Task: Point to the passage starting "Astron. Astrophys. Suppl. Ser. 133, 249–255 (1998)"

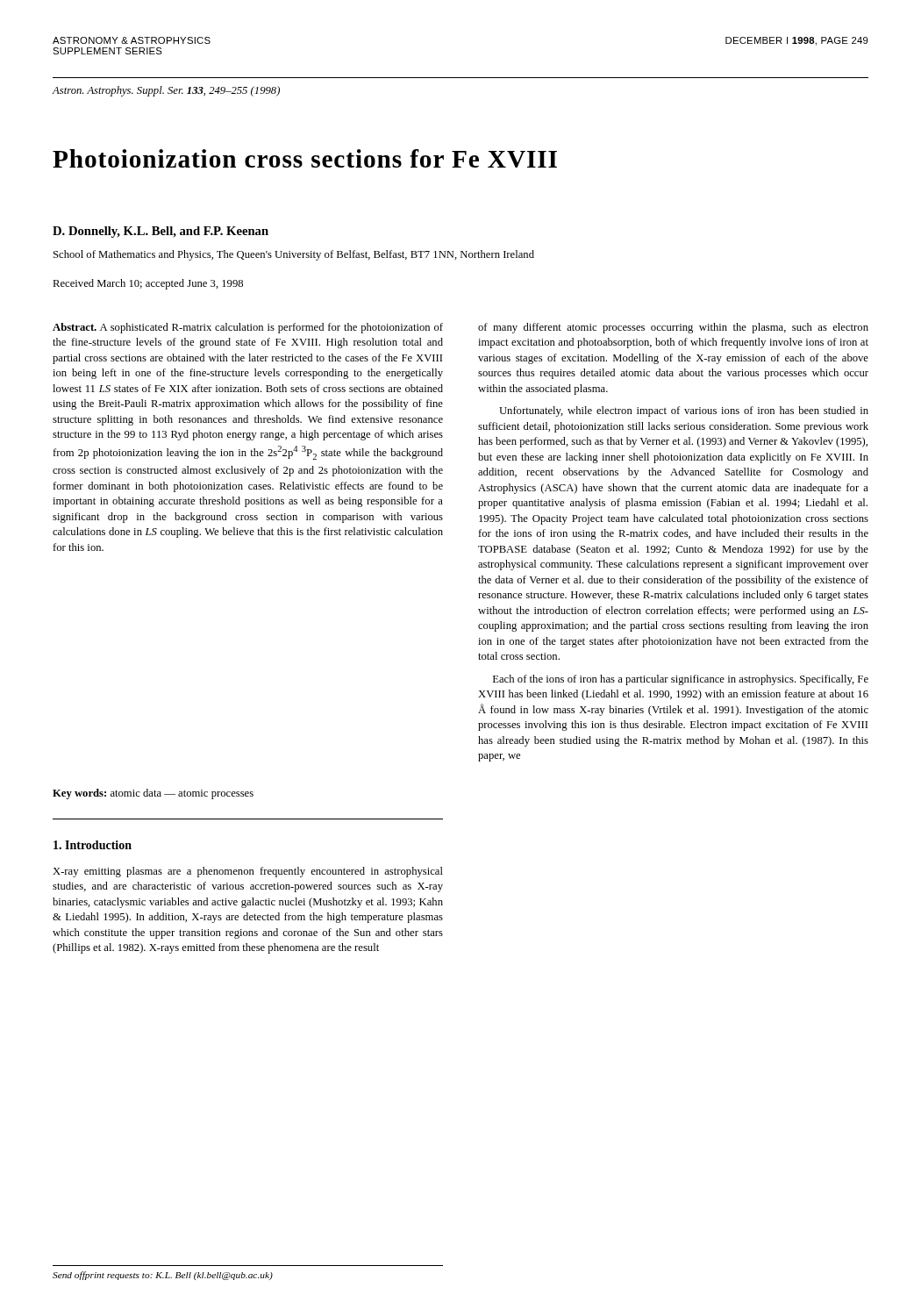Action: tap(166, 90)
